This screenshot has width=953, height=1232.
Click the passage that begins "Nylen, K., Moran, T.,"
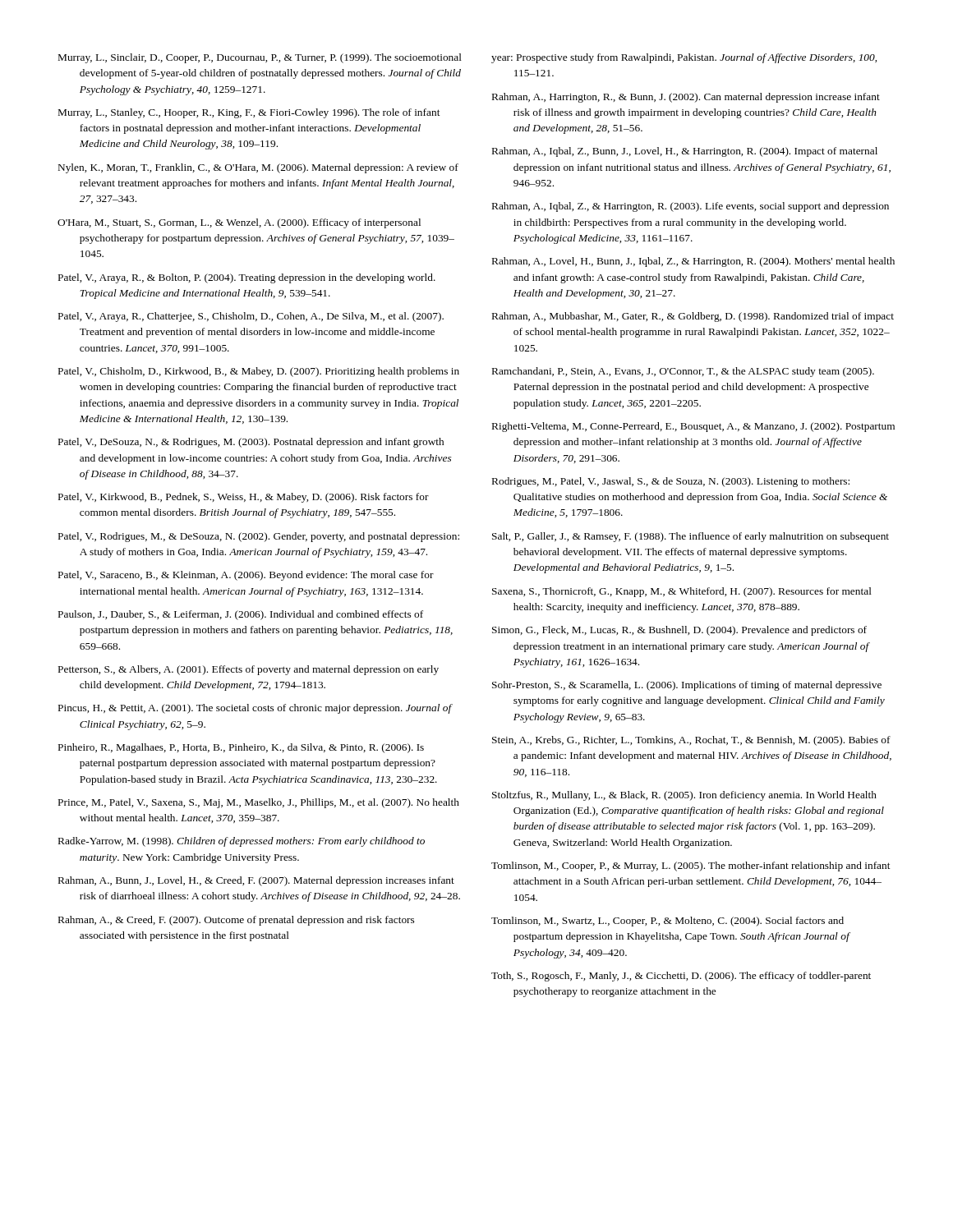click(258, 183)
